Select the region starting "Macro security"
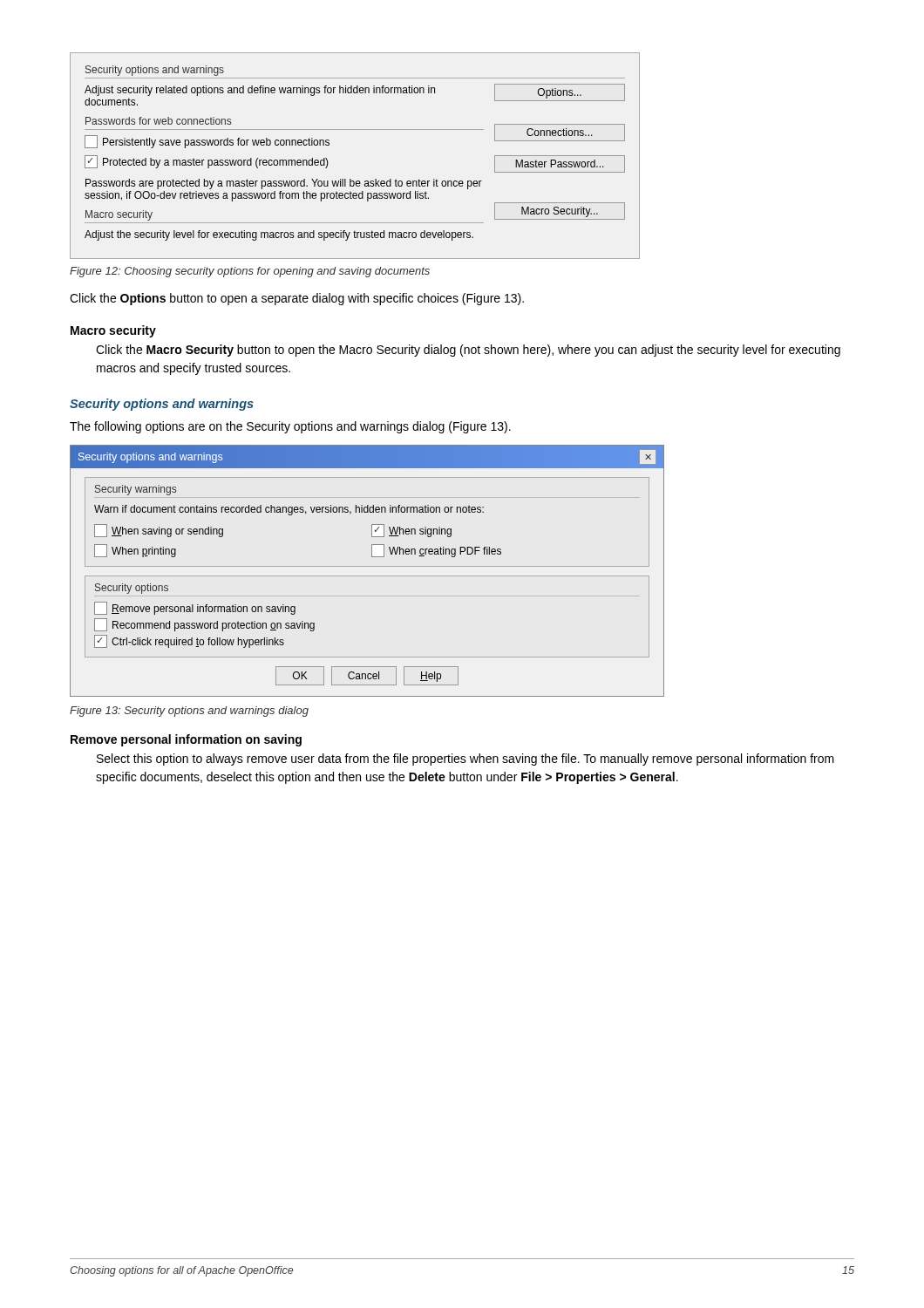The image size is (924, 1308). [x=113, y=330]
